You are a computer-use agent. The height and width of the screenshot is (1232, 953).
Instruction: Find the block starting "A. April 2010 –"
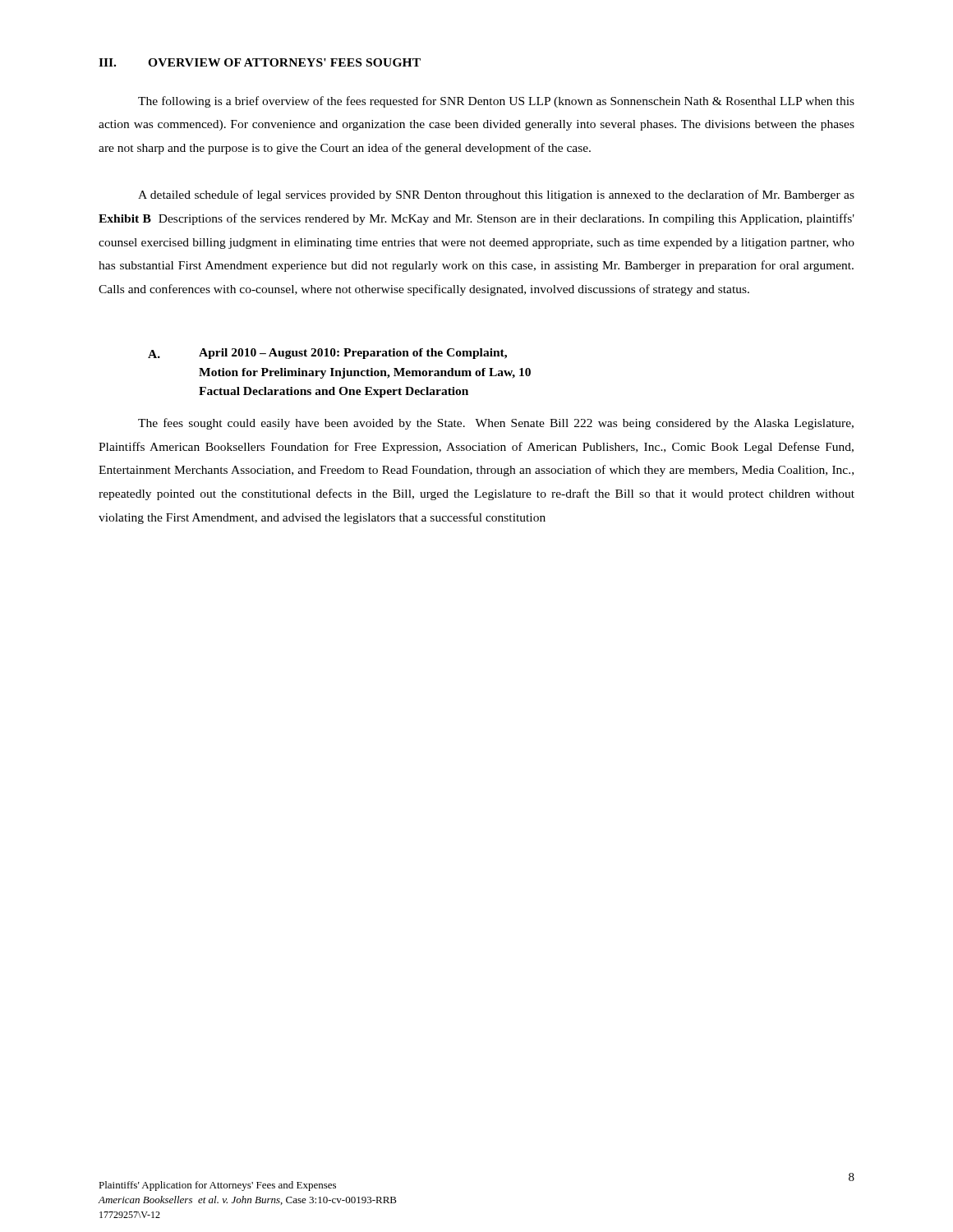[501, 372]
